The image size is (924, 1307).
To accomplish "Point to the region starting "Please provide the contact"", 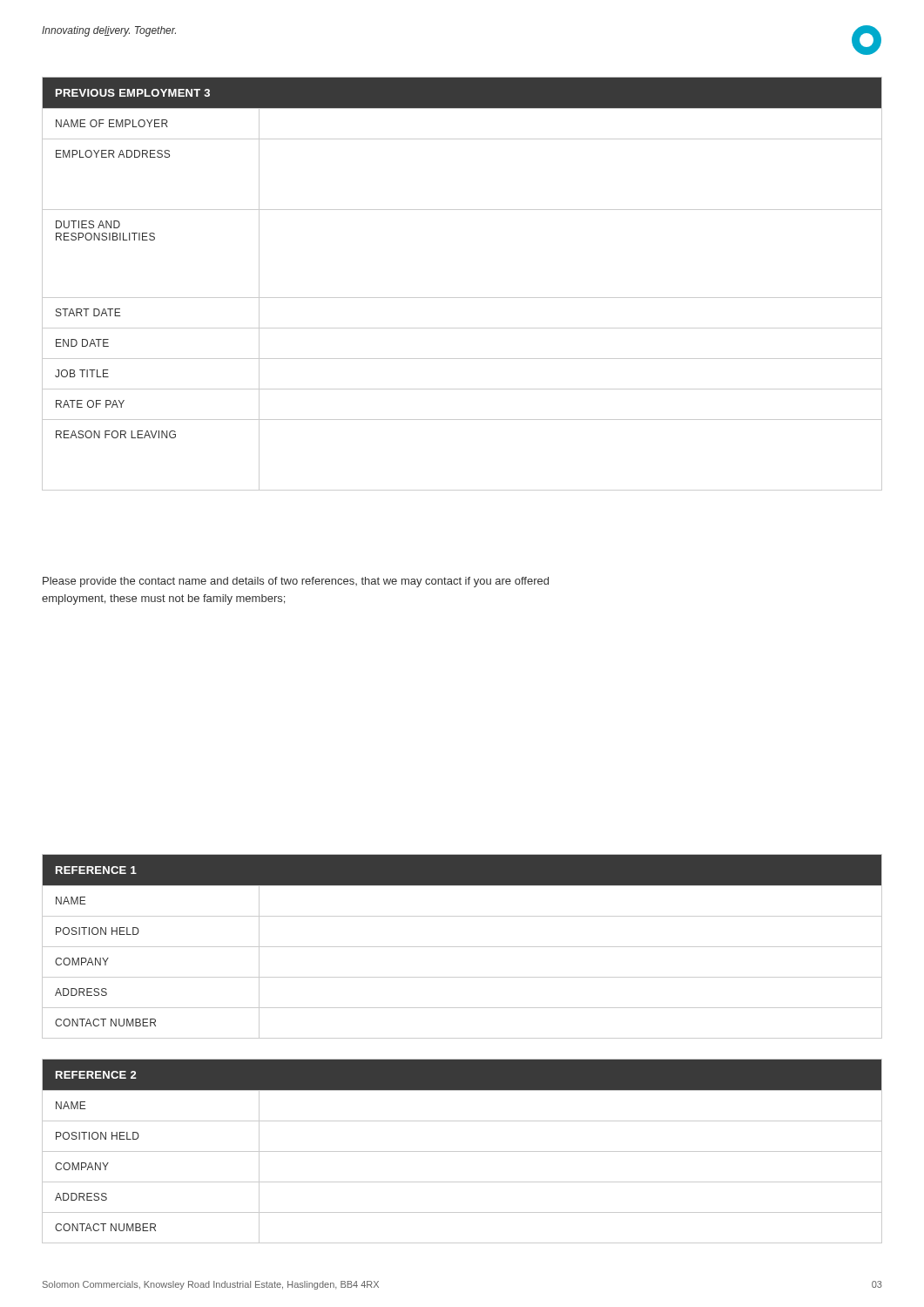I will coord(296,589).
